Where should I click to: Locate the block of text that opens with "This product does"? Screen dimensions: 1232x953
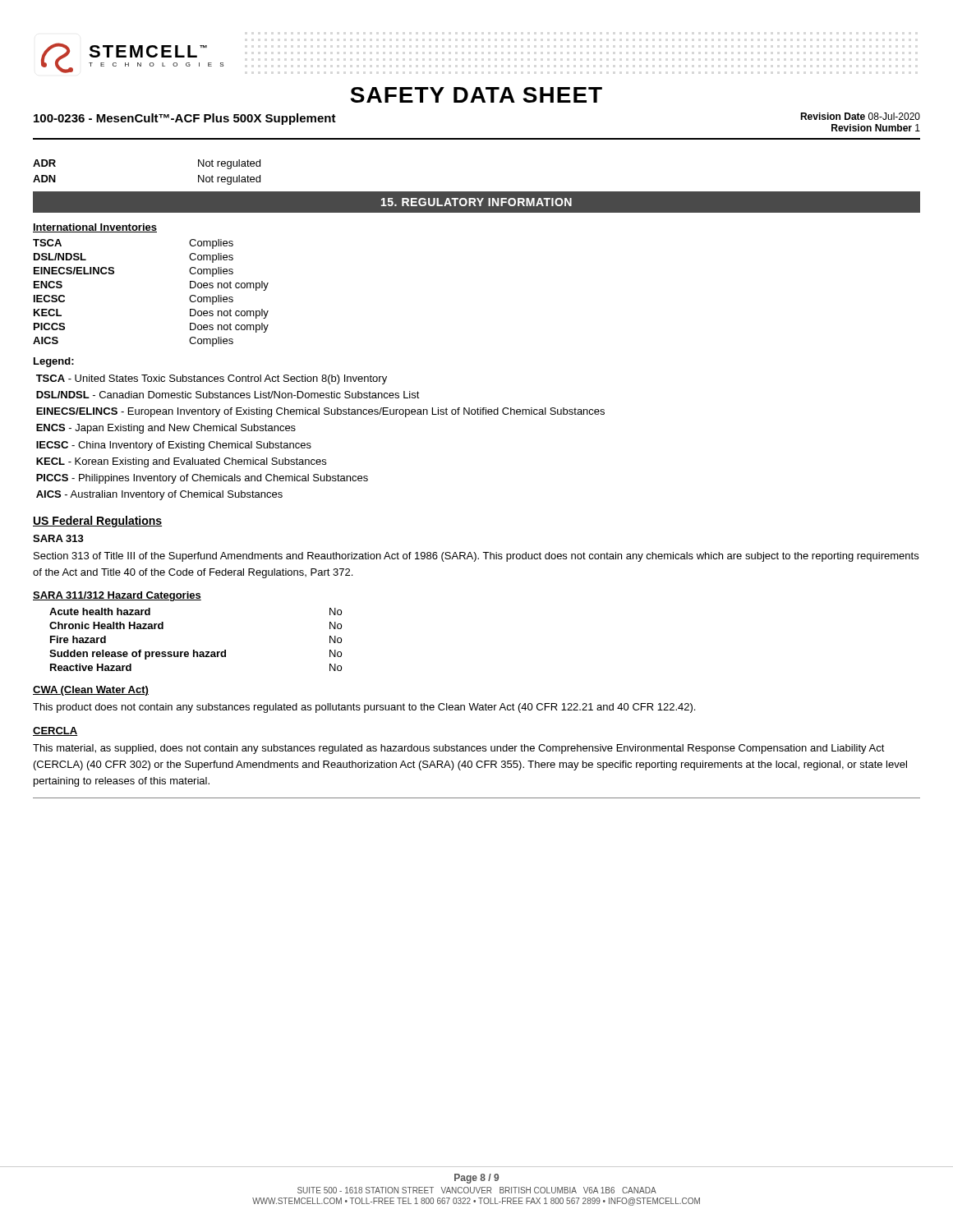click(365, 707)
